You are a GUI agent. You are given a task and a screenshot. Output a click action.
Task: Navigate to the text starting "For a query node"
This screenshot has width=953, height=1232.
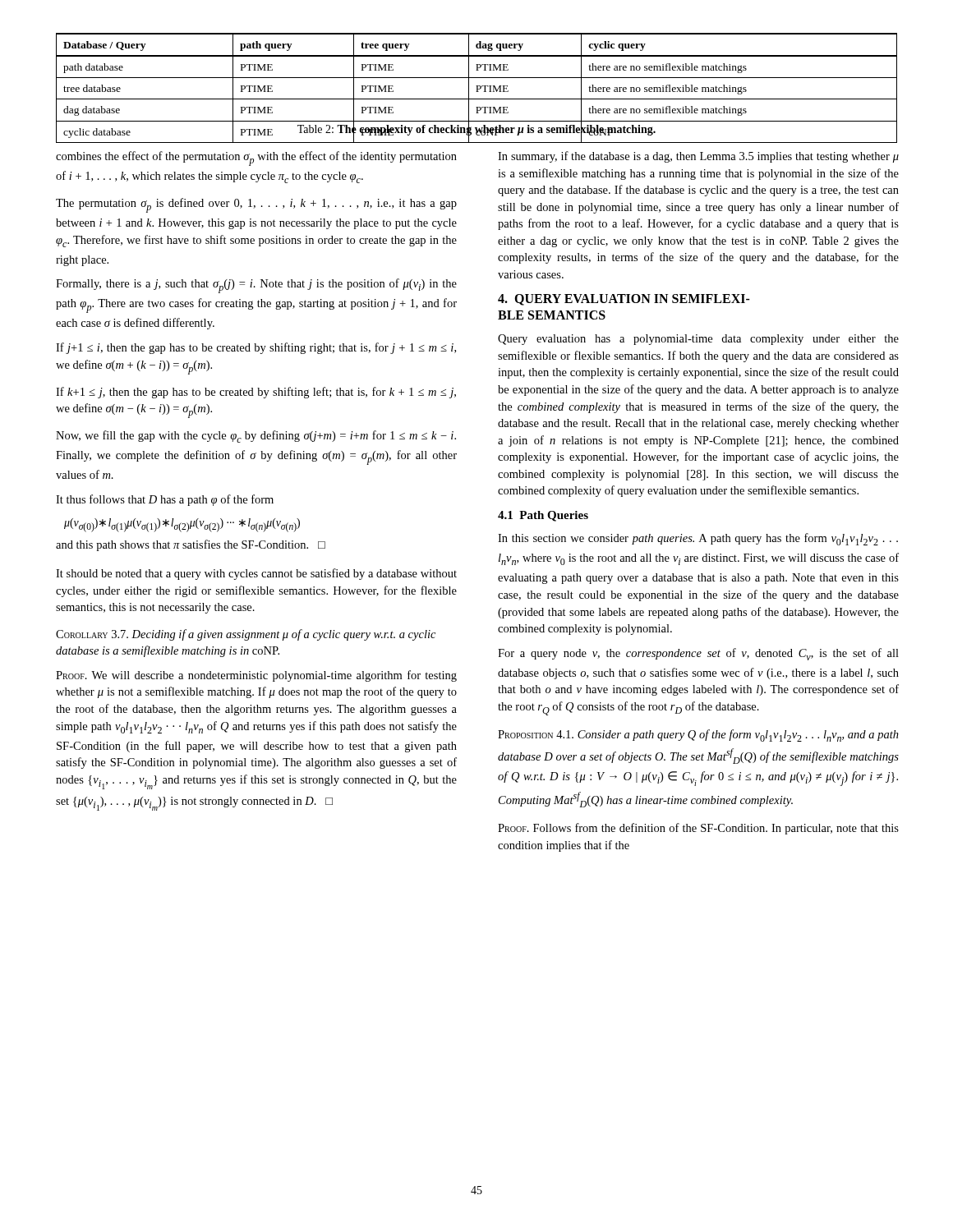pos(698,681)
